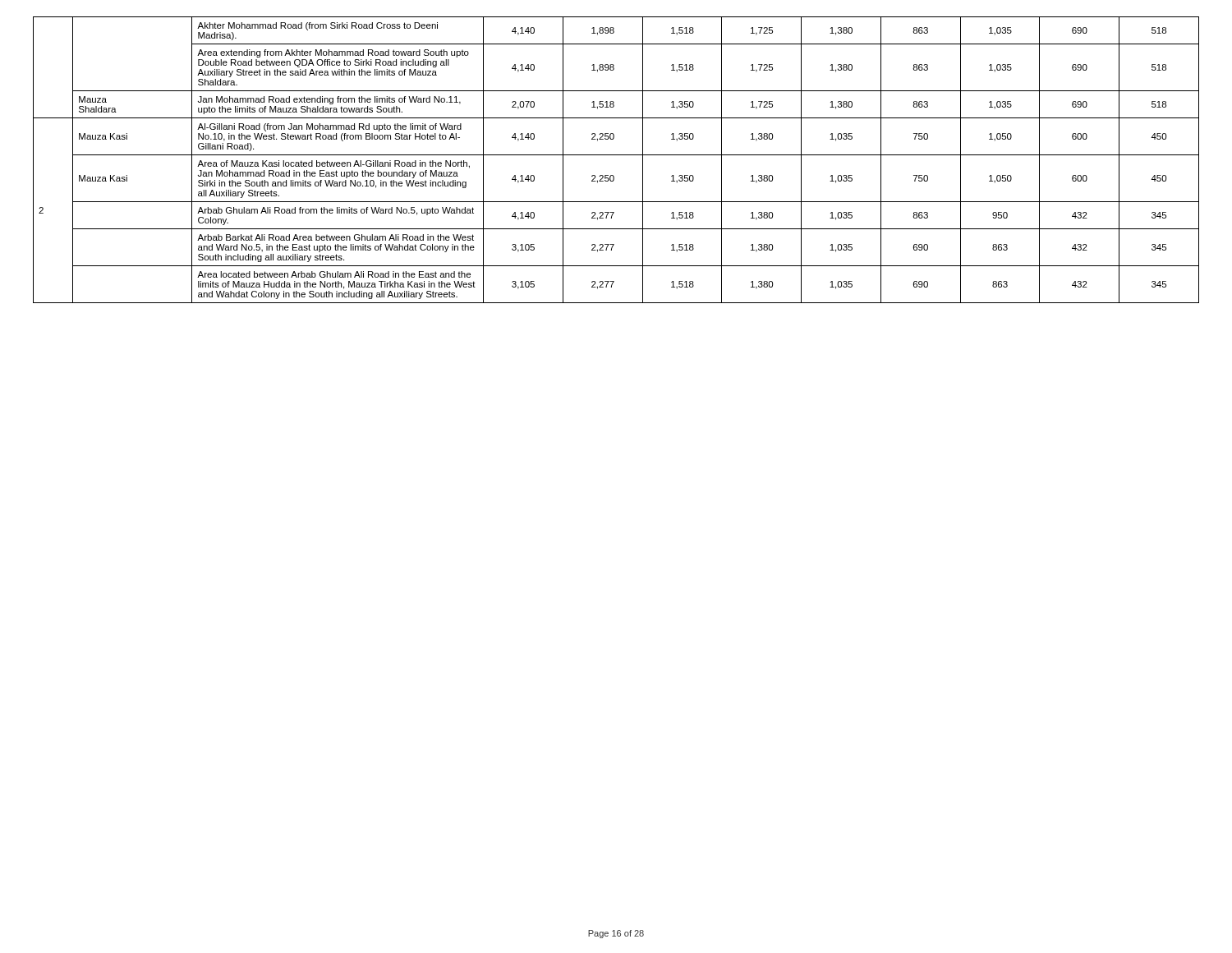
Task: Click a table
Action: tap(616, 160)
